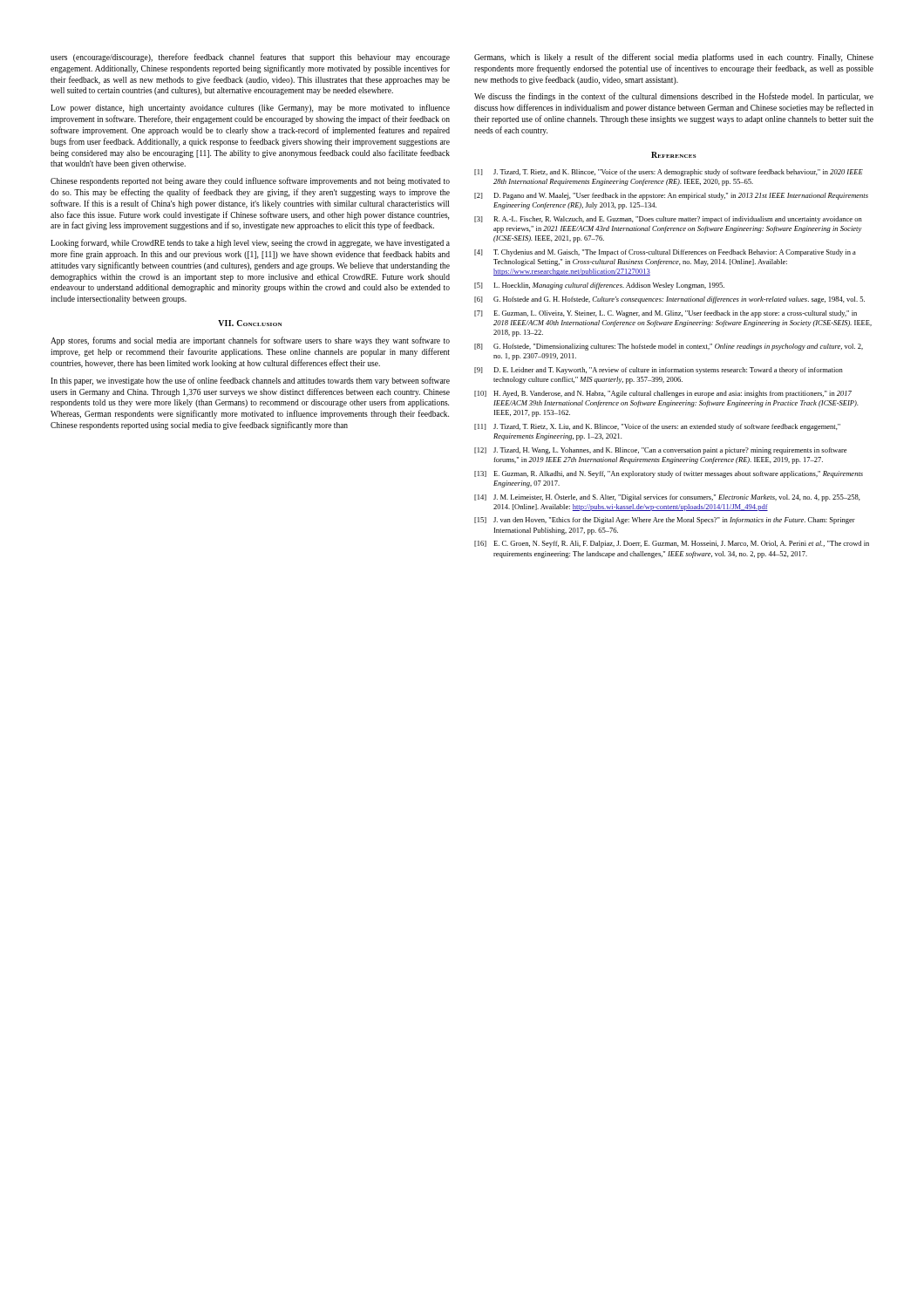Viewport: 924px width, 1308px height.
Task: Select the section header that says "VII. Conclusion"
Action: [250, 323]
